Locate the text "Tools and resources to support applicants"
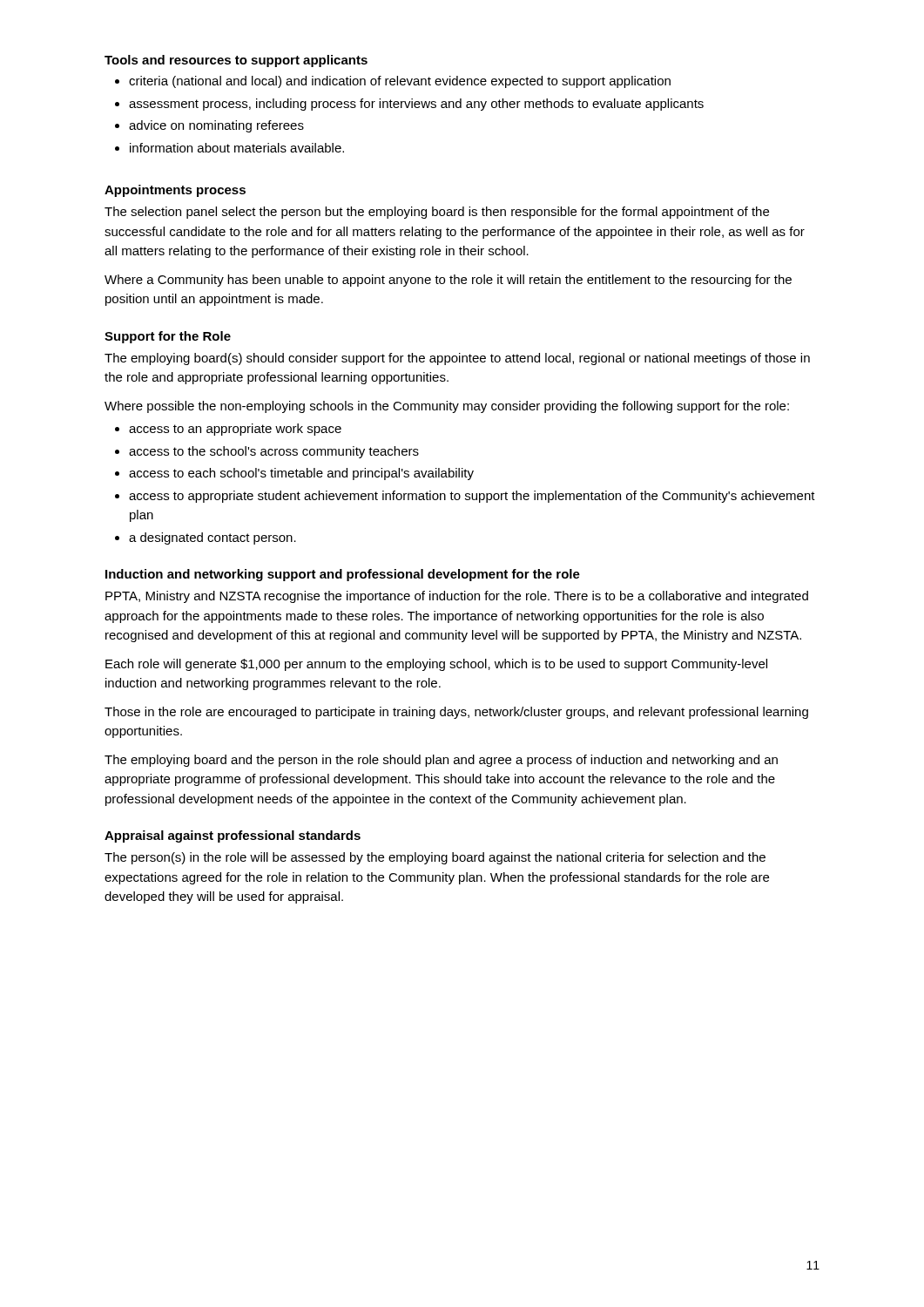Screen dimensions: 1307x924 tap(236, 60)
